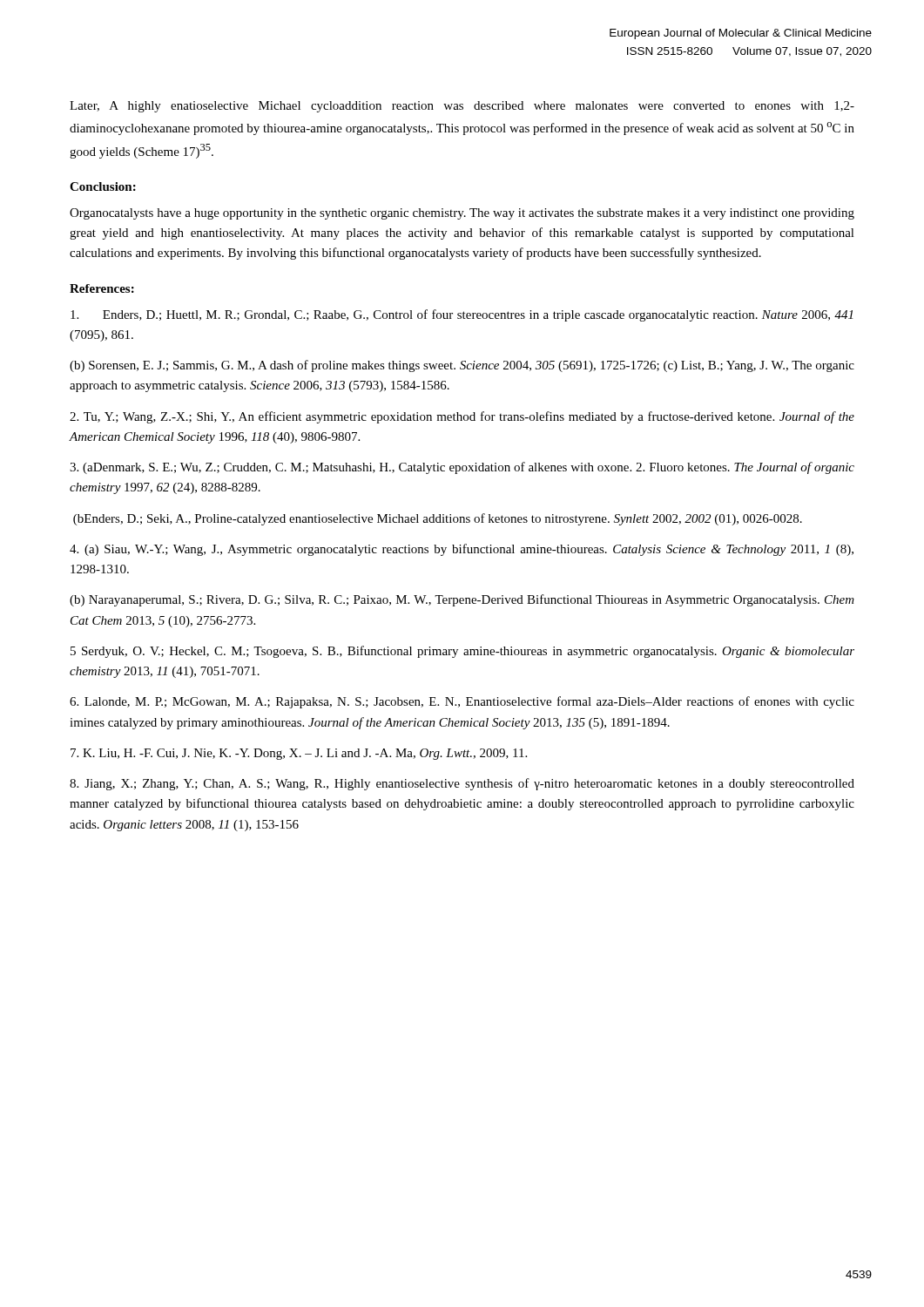The image size is (924, 1307).
Task: Select the list item containing "(b) Narayanaperumal, S.; Rivera, D. G.;"
Action: click(462, 610)
